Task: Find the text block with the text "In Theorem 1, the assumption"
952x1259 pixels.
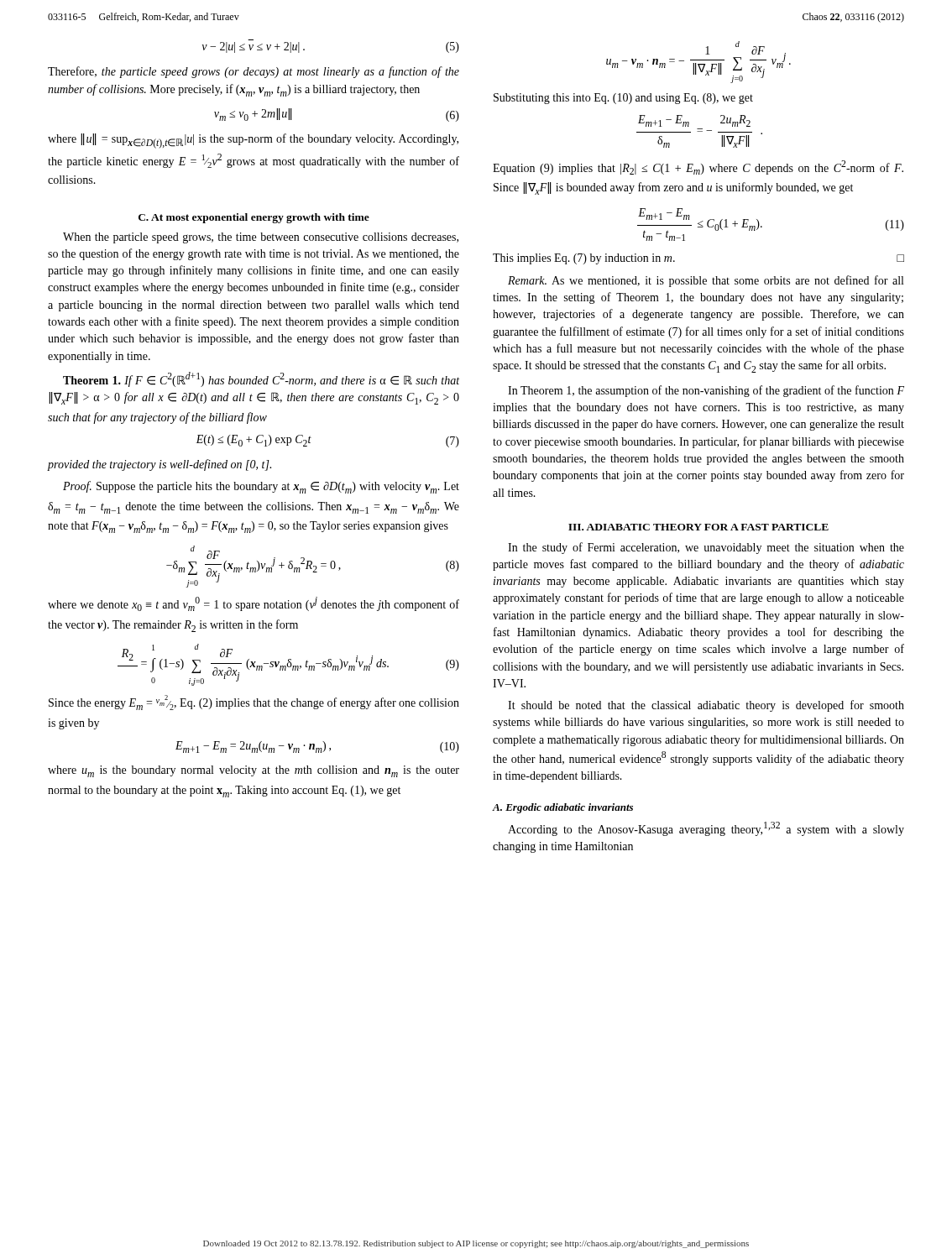Action: 698,442
